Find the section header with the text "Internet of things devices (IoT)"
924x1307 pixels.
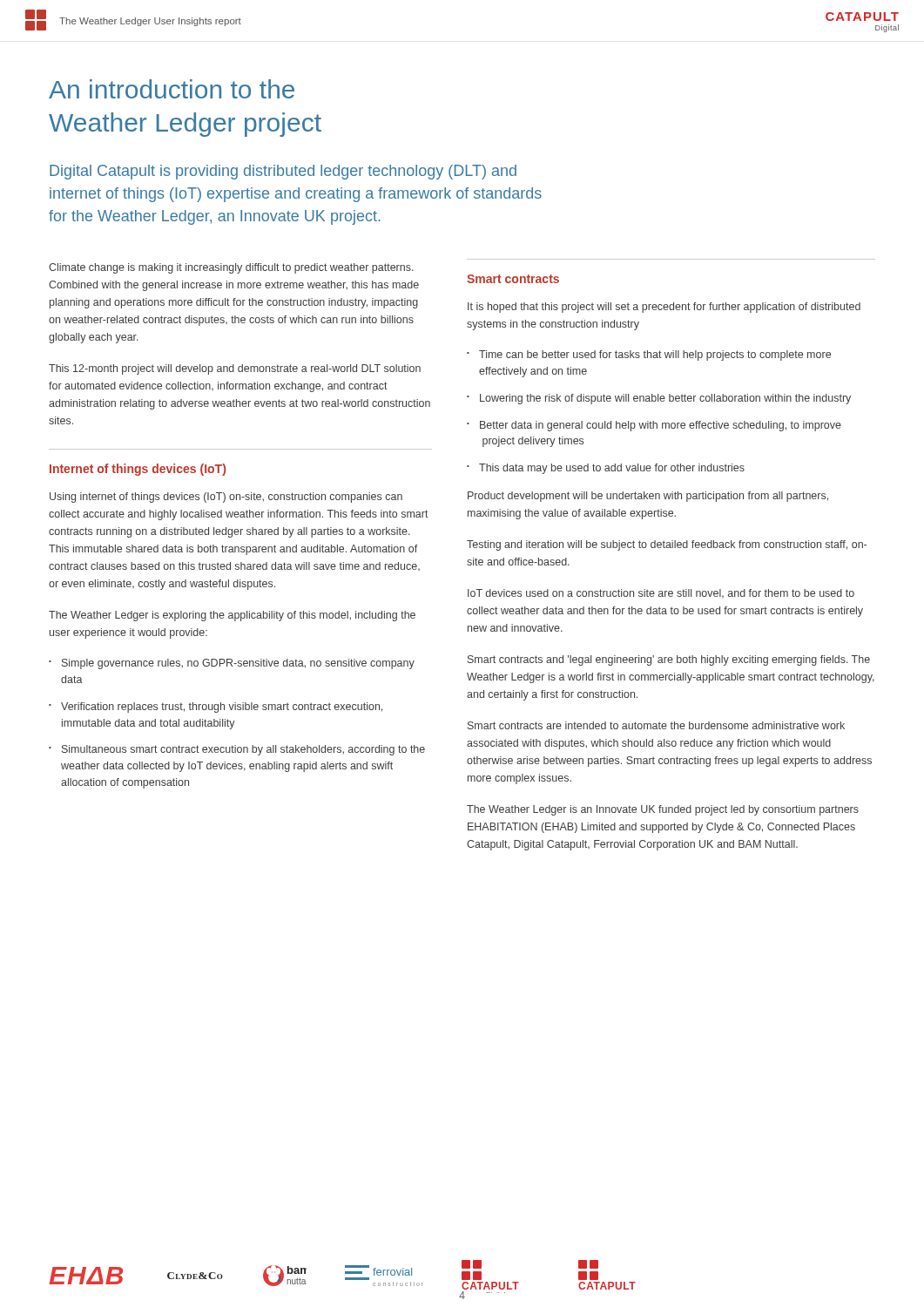138,469
